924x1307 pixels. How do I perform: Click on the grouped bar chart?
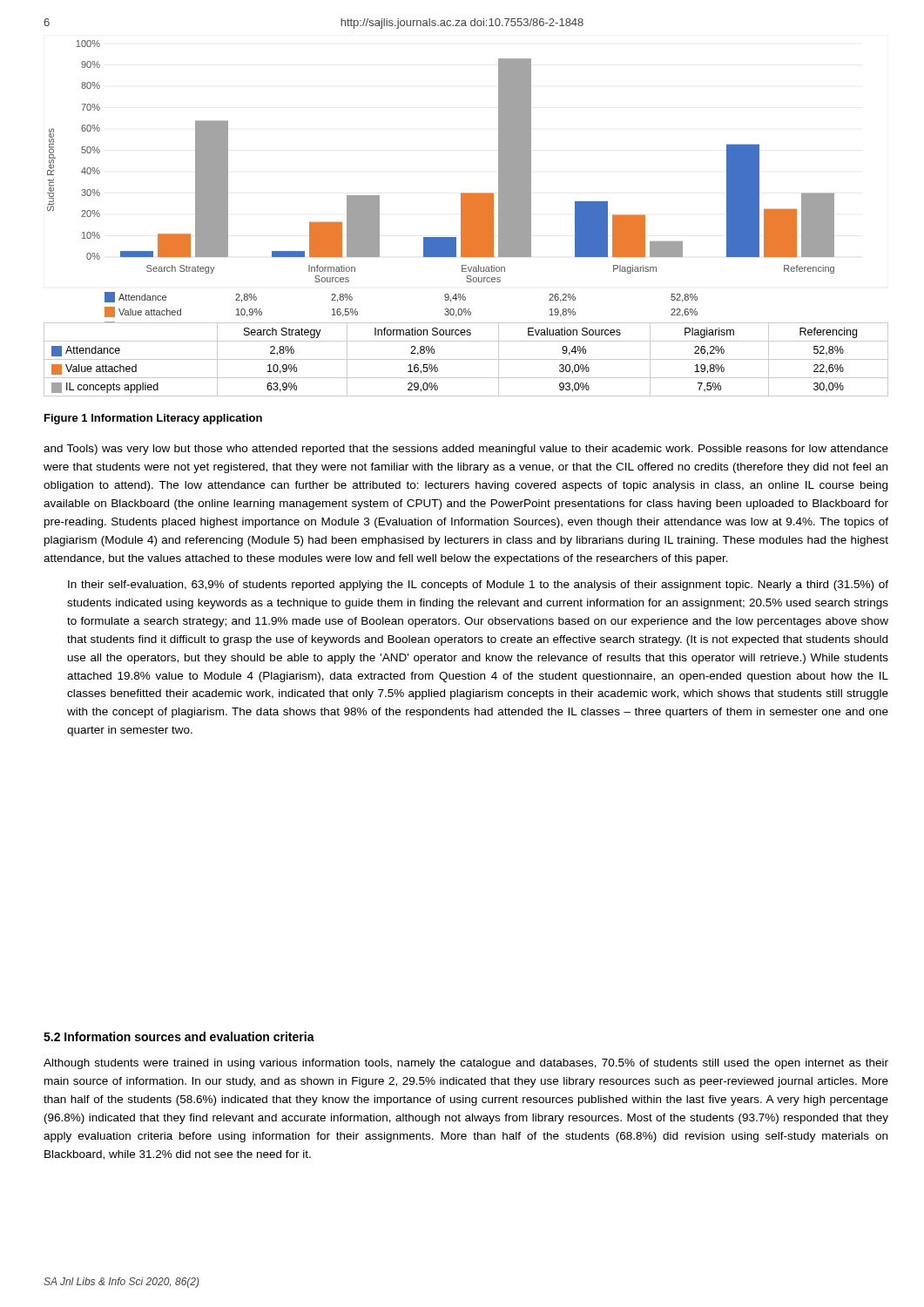pyautogui.click(x=466, y=216)
